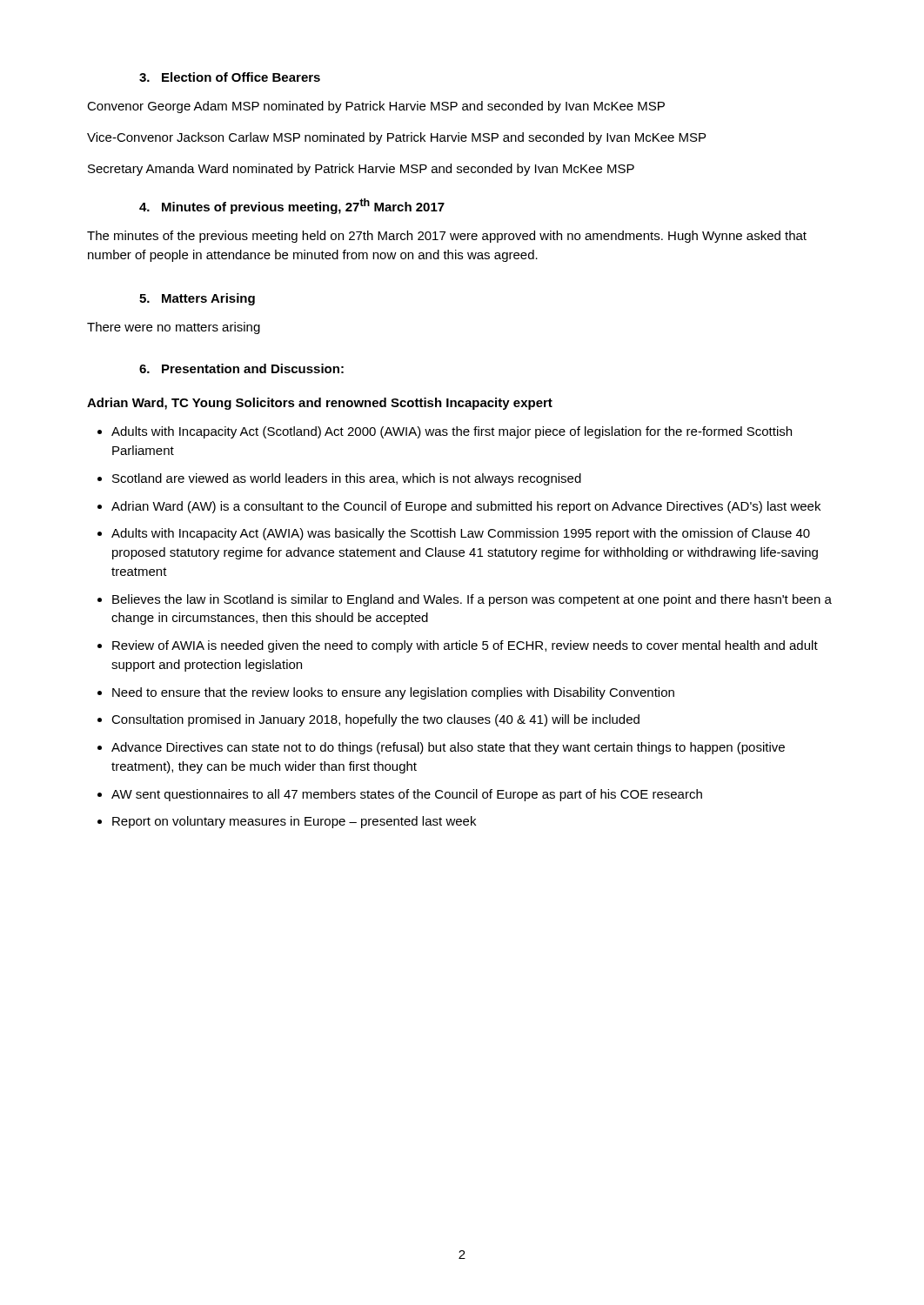The width and height of the screenshot is (924, 1305).
Task: Locate the element starting "6. Presentation and"
Action: [x=242, y=368]
